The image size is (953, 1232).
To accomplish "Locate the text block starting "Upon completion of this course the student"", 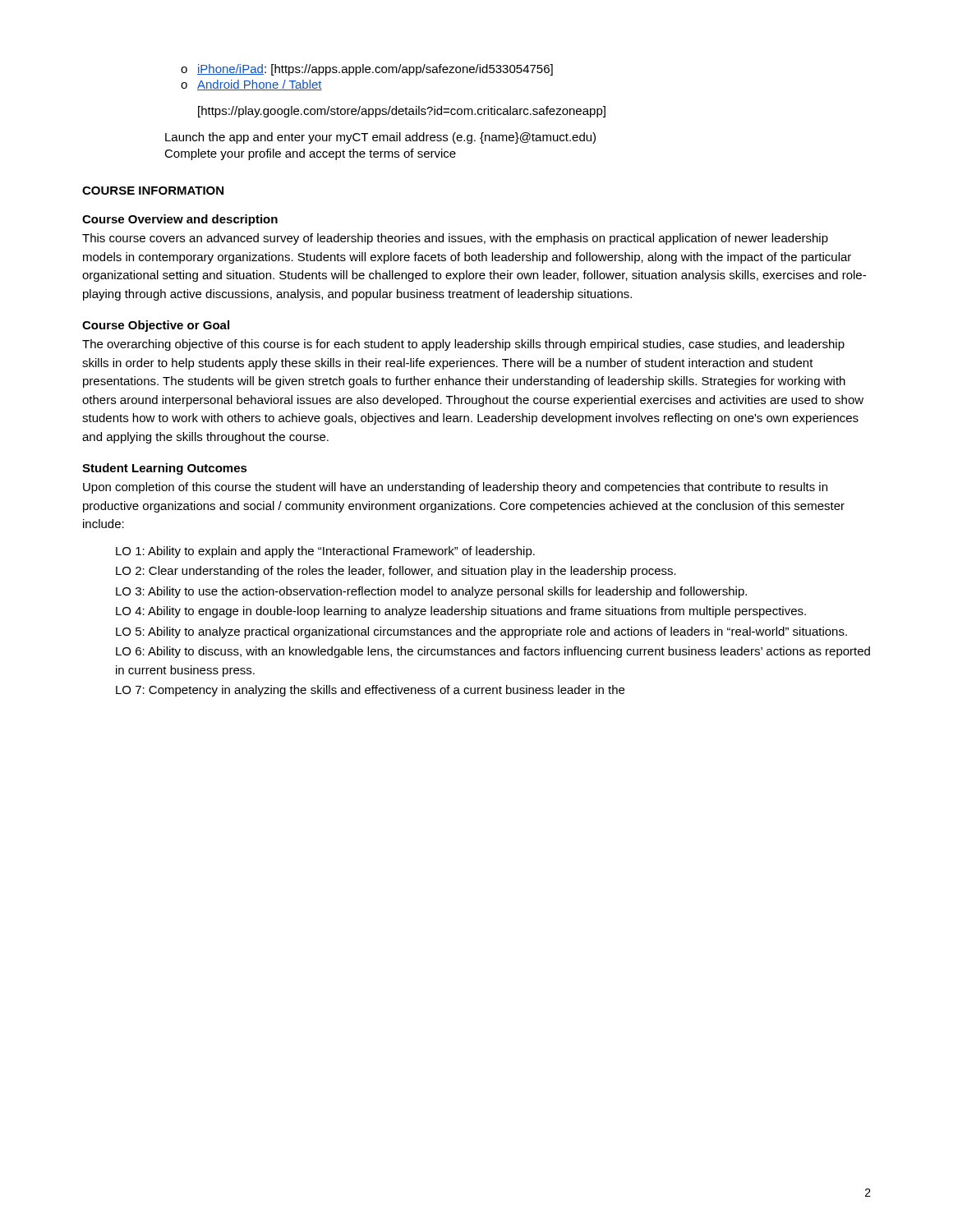I will click(x=463, y=505).
